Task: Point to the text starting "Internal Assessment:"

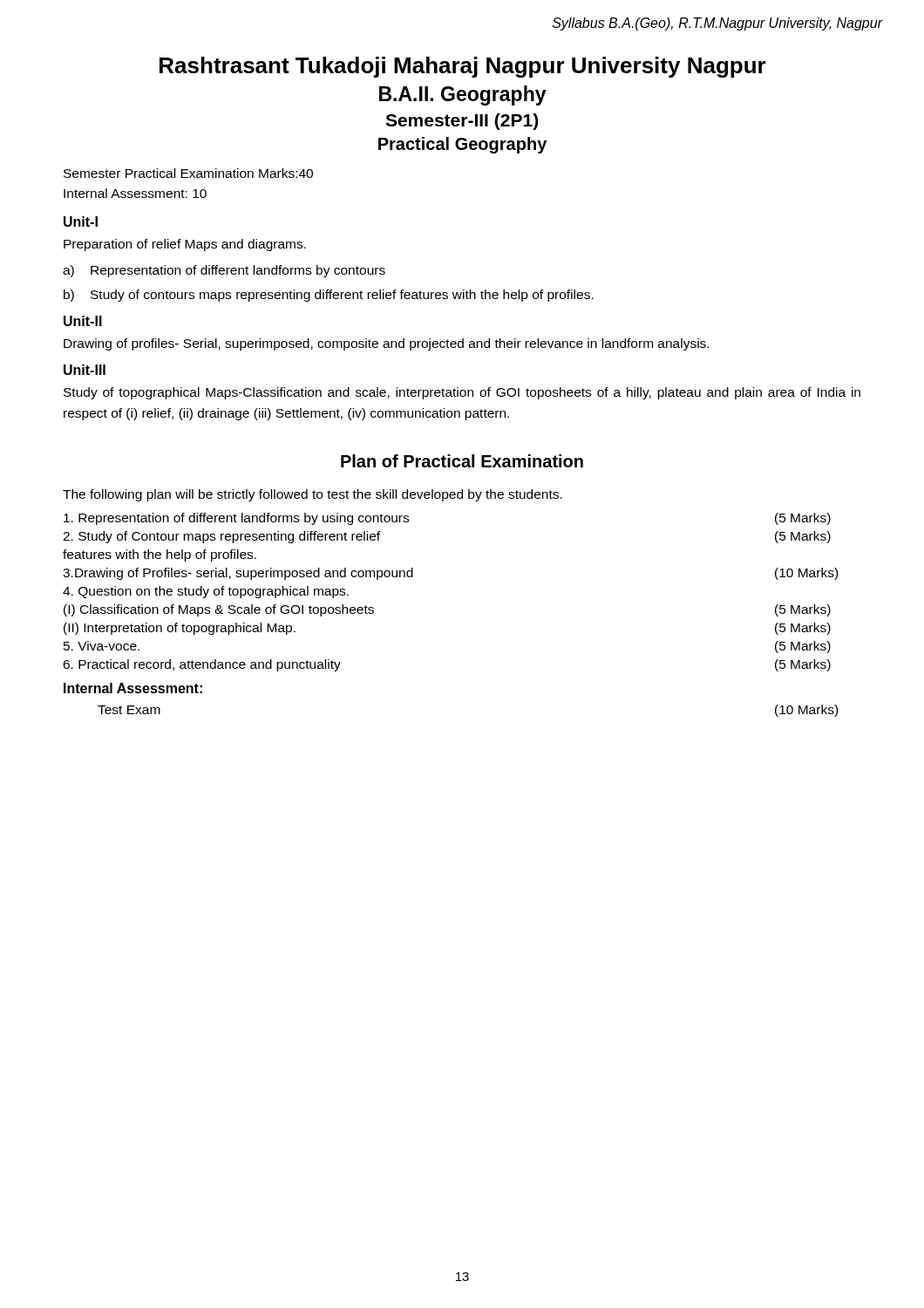Action: click(x=133, y=688)
